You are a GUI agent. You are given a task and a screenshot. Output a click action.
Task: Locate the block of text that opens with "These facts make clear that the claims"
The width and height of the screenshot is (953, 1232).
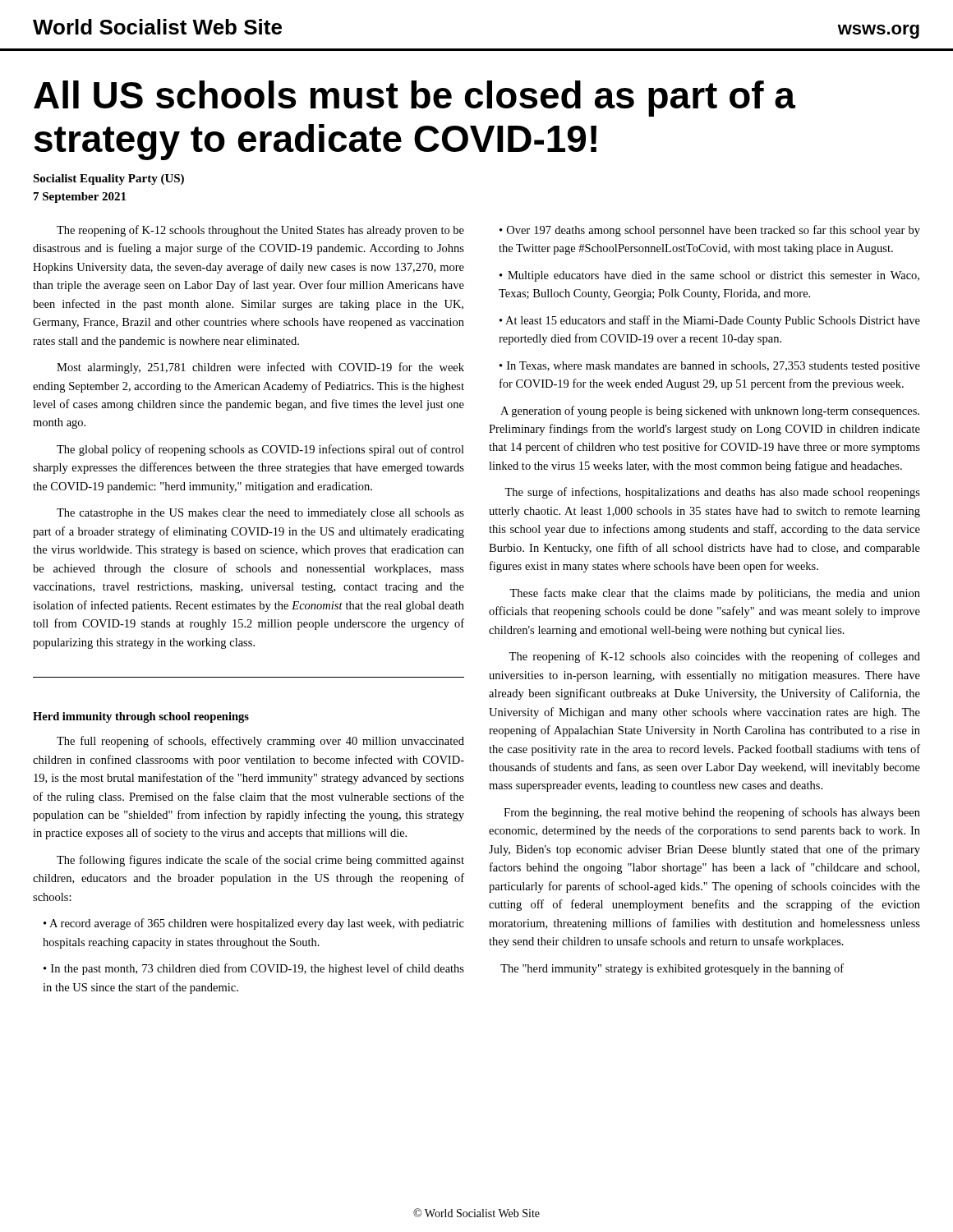coord(704,611)
